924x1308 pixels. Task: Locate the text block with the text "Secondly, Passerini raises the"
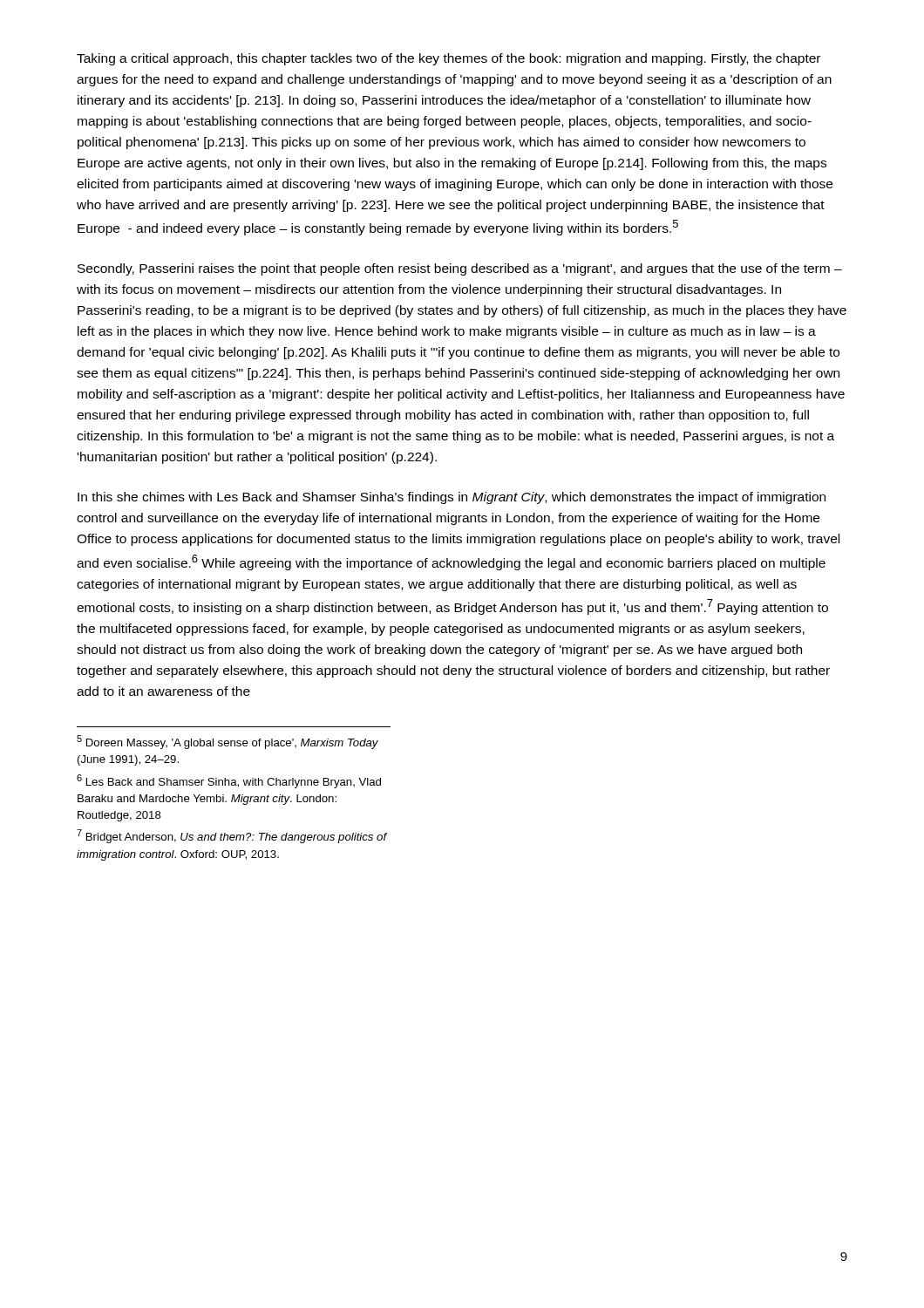(462, 363)
